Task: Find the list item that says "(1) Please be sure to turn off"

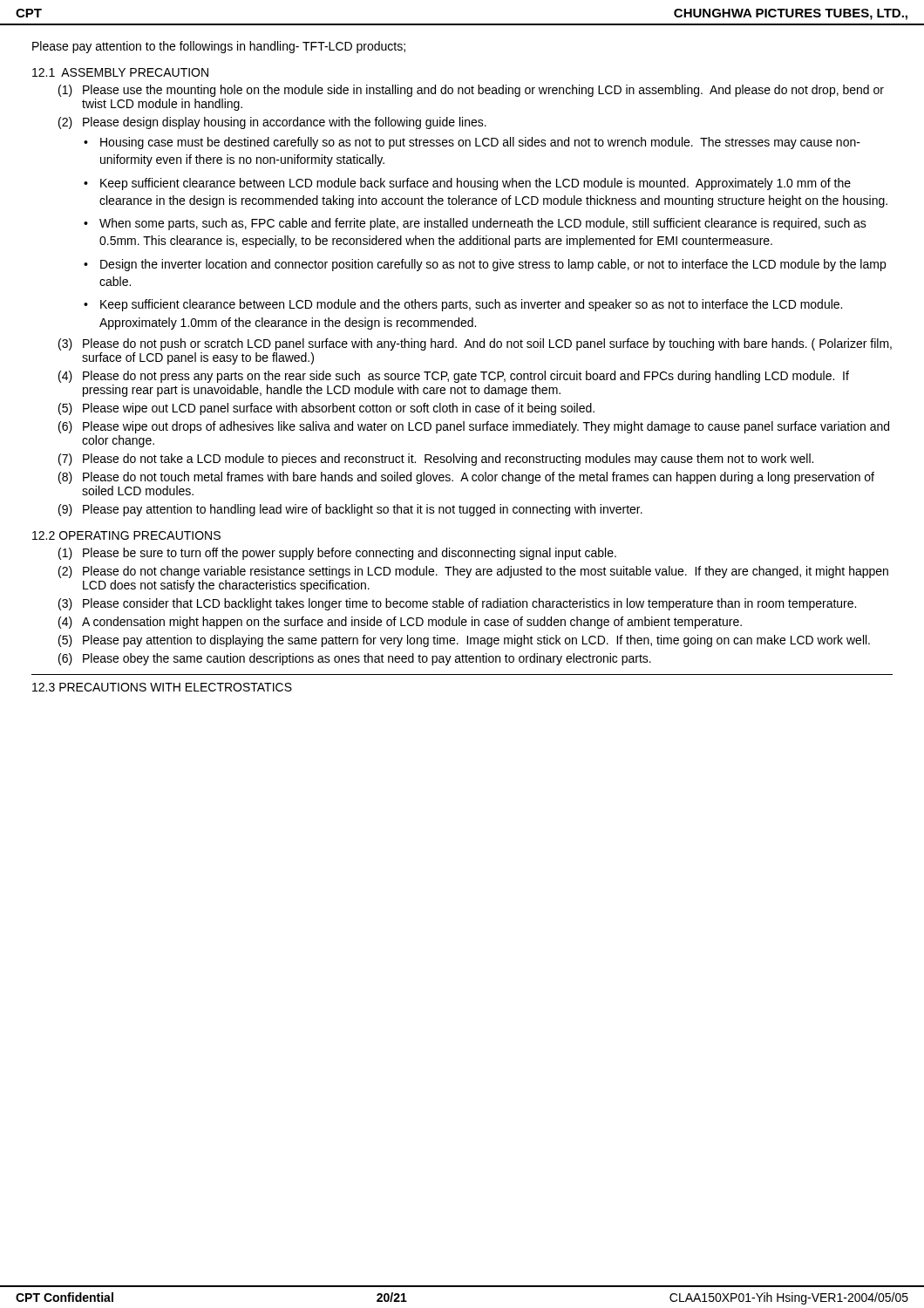Action: (475, 553)
